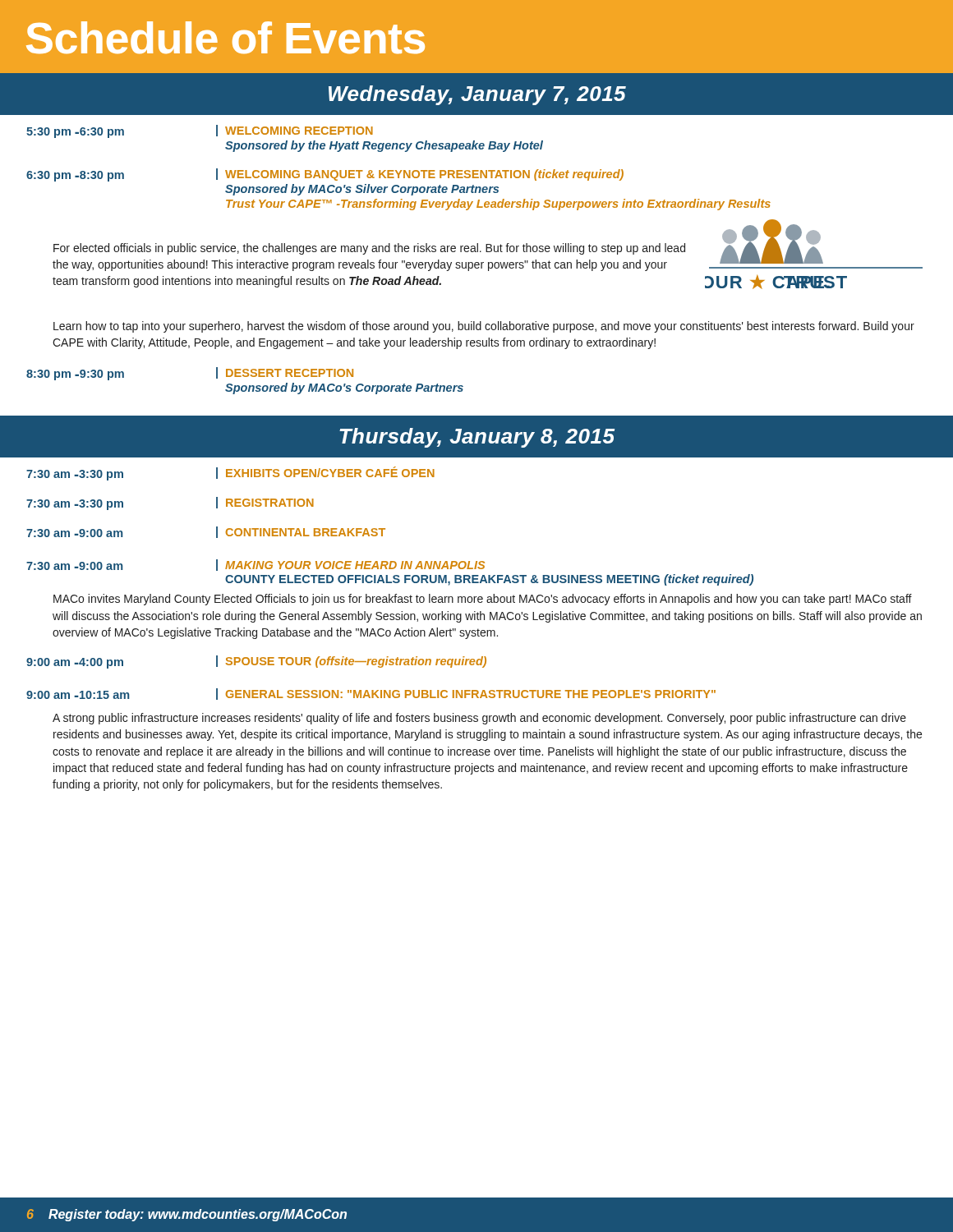This screenshot has width=953, height=1232.
Task: Click the passage that begins "8:30 pm ‑9:30"
Action: [x=83, y=374]
